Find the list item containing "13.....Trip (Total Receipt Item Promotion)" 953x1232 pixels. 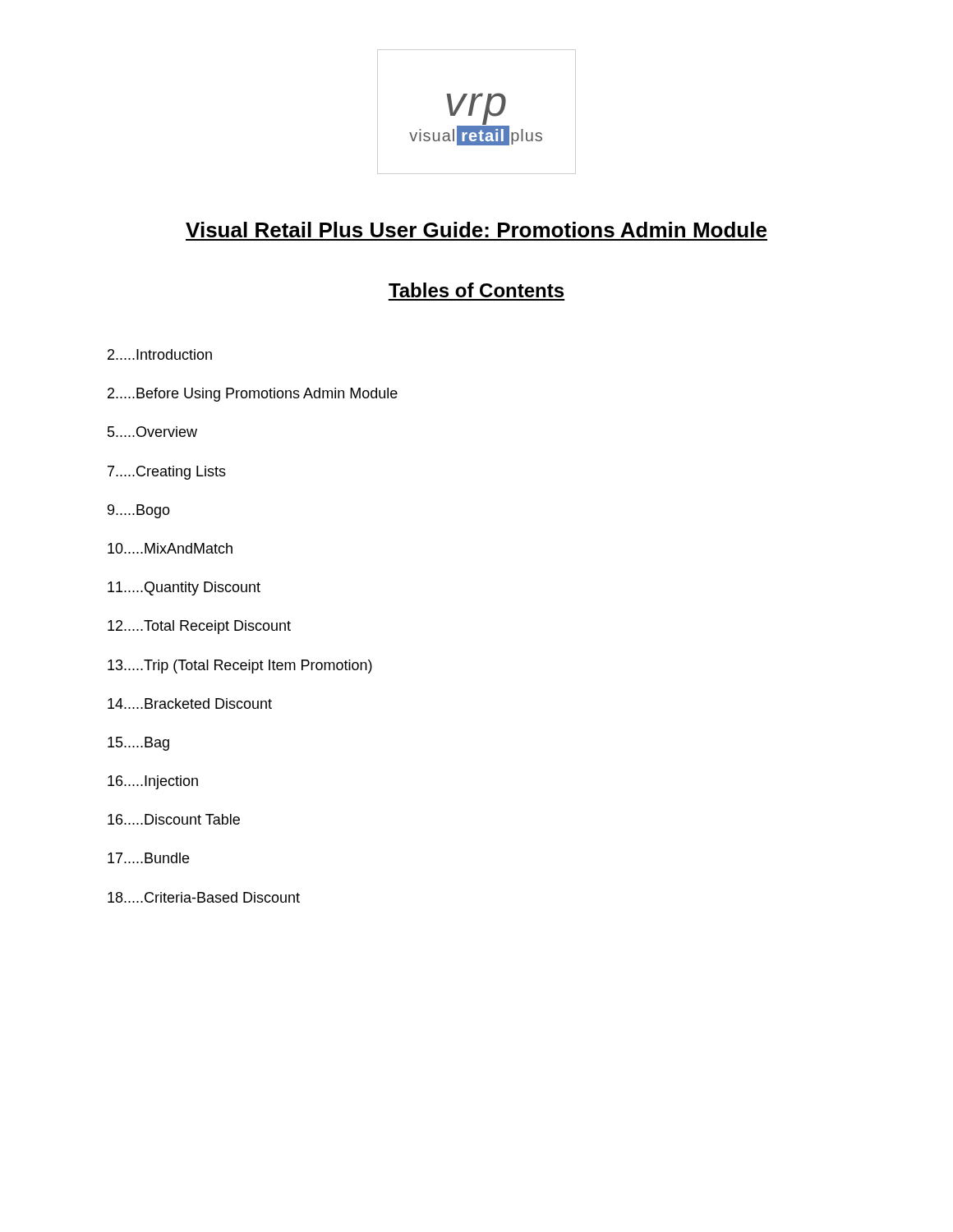(x=240, y=665)
